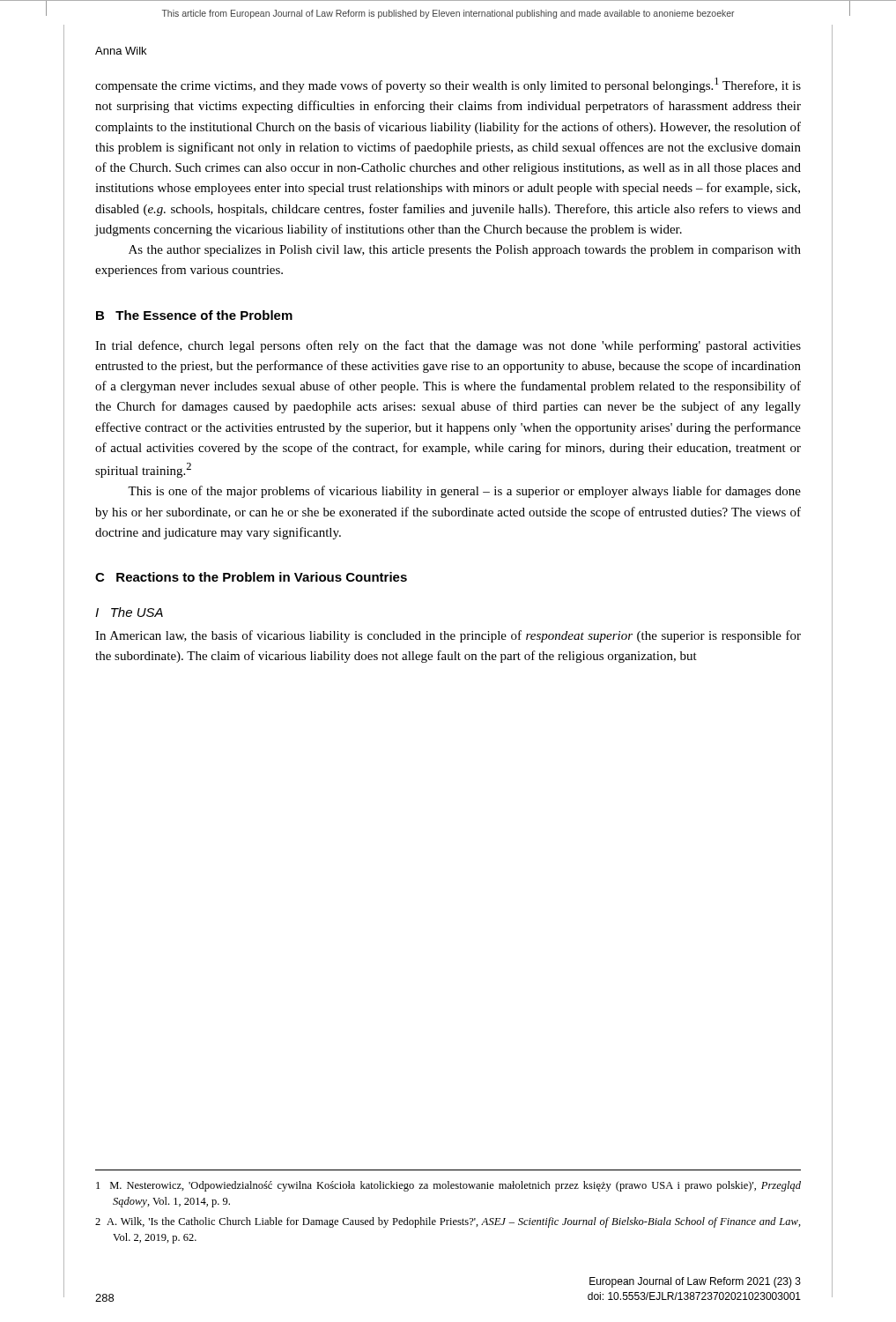Find the text containing "Anna Wilk"
896x1322 pixels.
pyautogui.click(x=121, y=51)
